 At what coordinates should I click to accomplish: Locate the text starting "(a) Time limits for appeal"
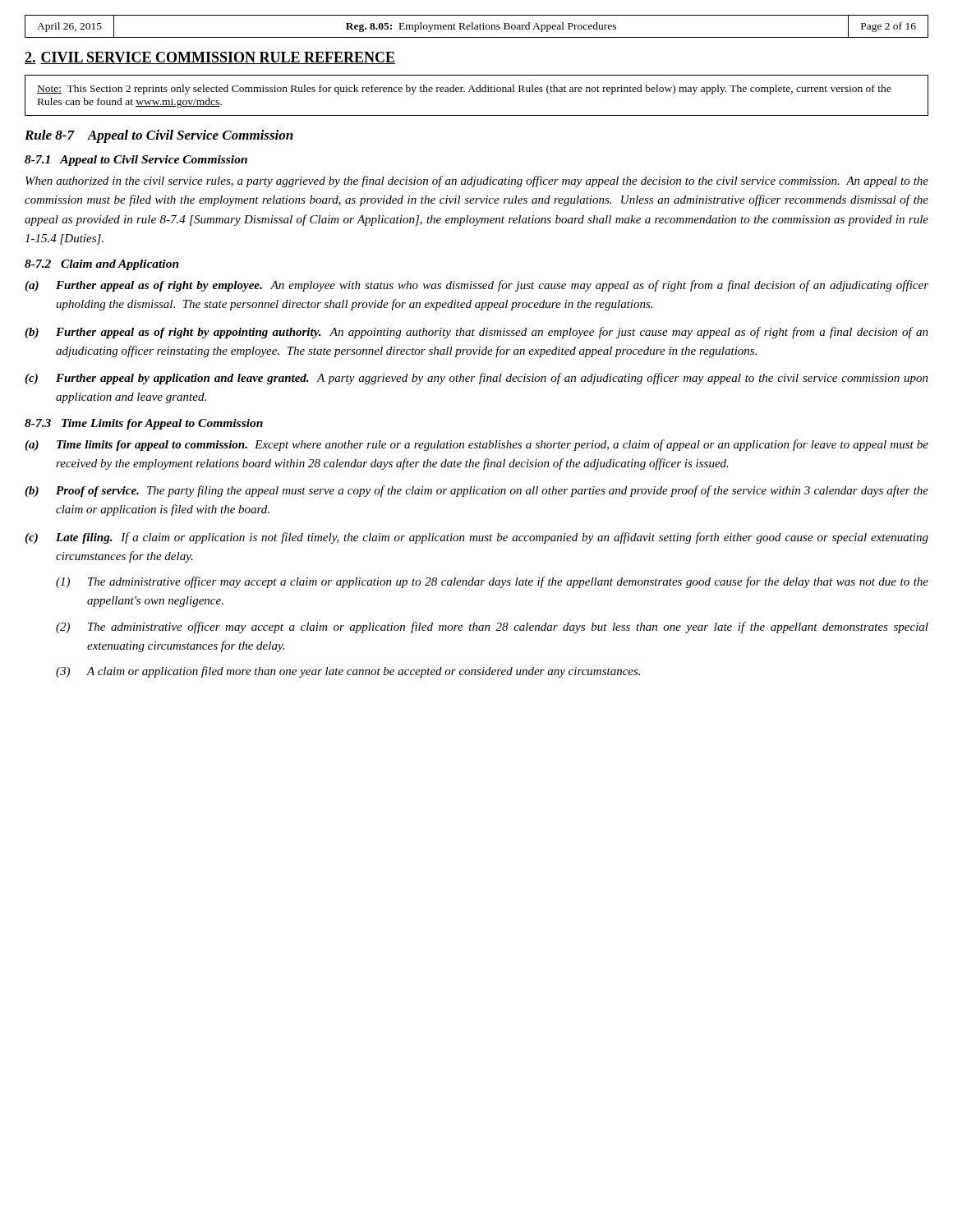(476, 454)
